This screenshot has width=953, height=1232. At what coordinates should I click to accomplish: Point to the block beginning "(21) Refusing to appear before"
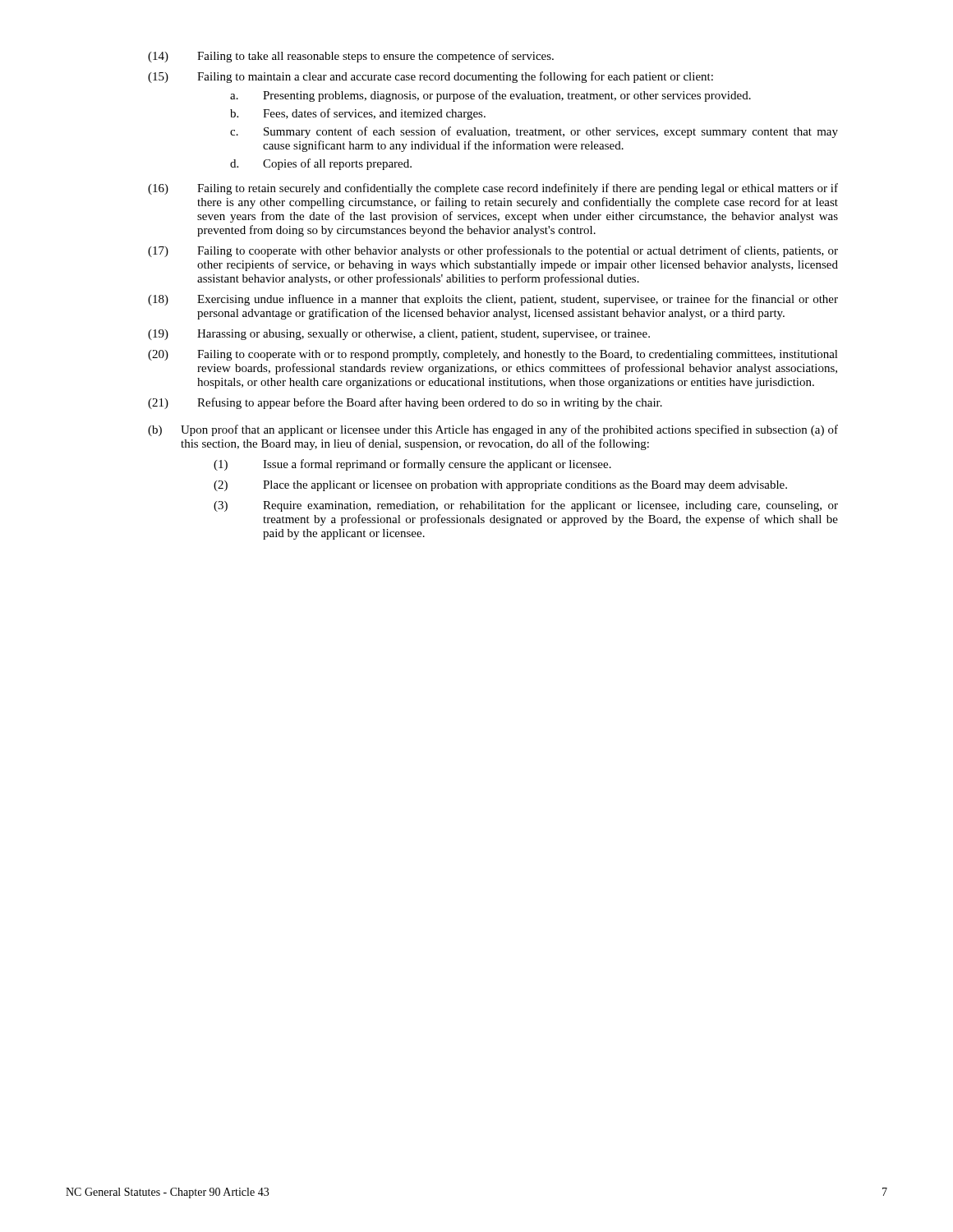click(x=493, y=403)
